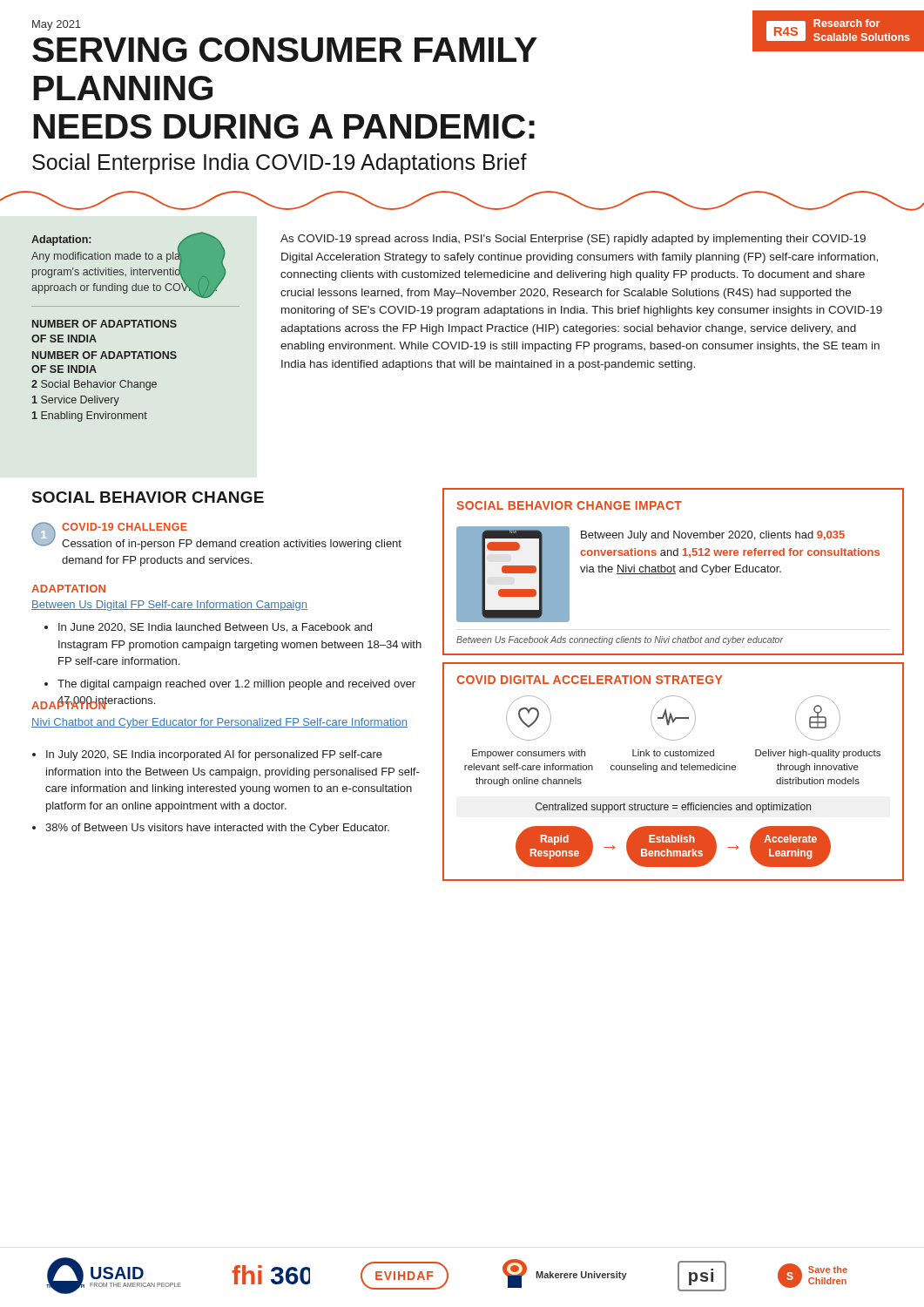Point to the block beginning "As COVID-19 spread across India, PSI's Social Enterprise"

581,301
